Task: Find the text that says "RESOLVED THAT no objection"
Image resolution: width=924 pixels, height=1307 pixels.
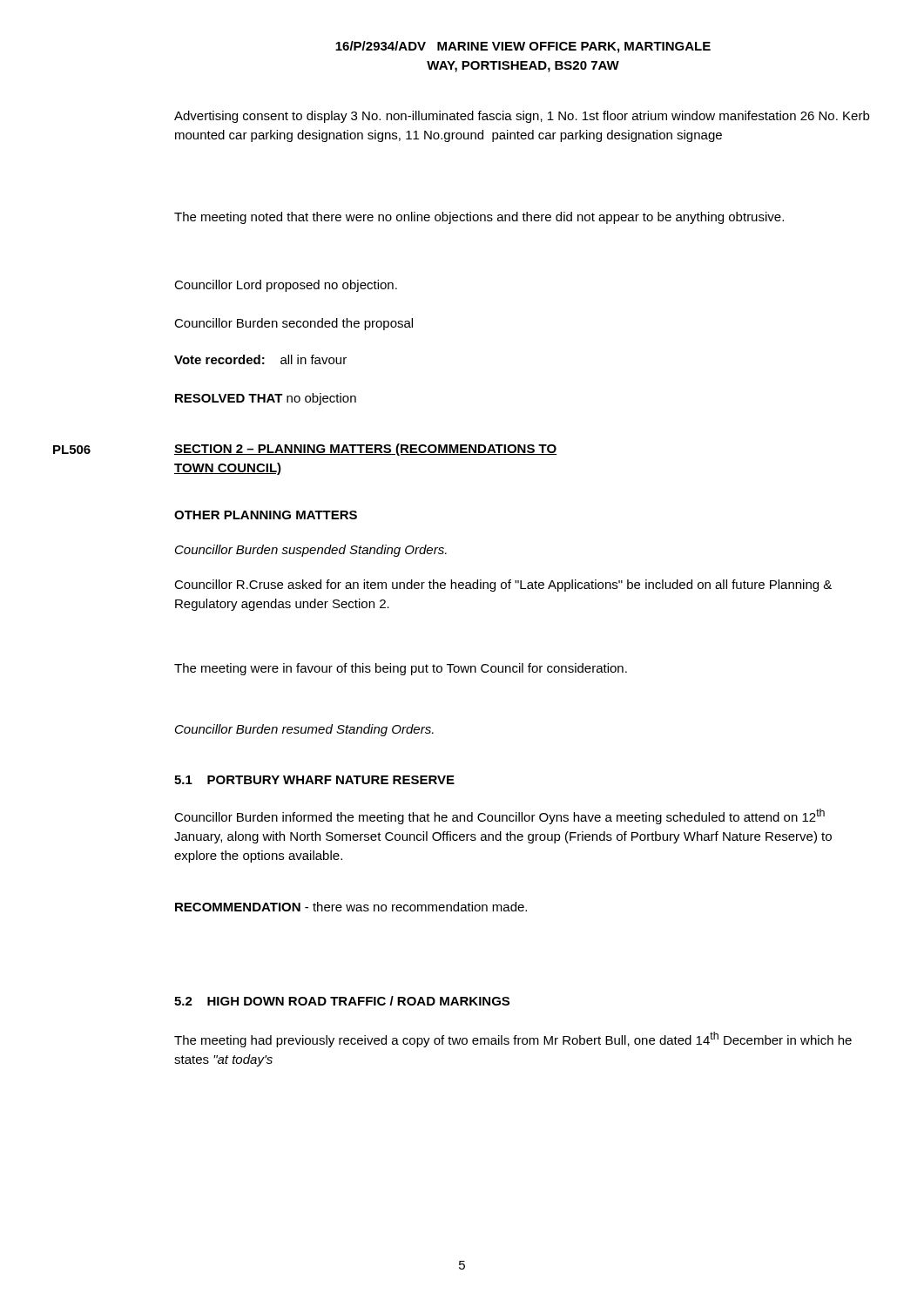Action: [x=265, y=398]
